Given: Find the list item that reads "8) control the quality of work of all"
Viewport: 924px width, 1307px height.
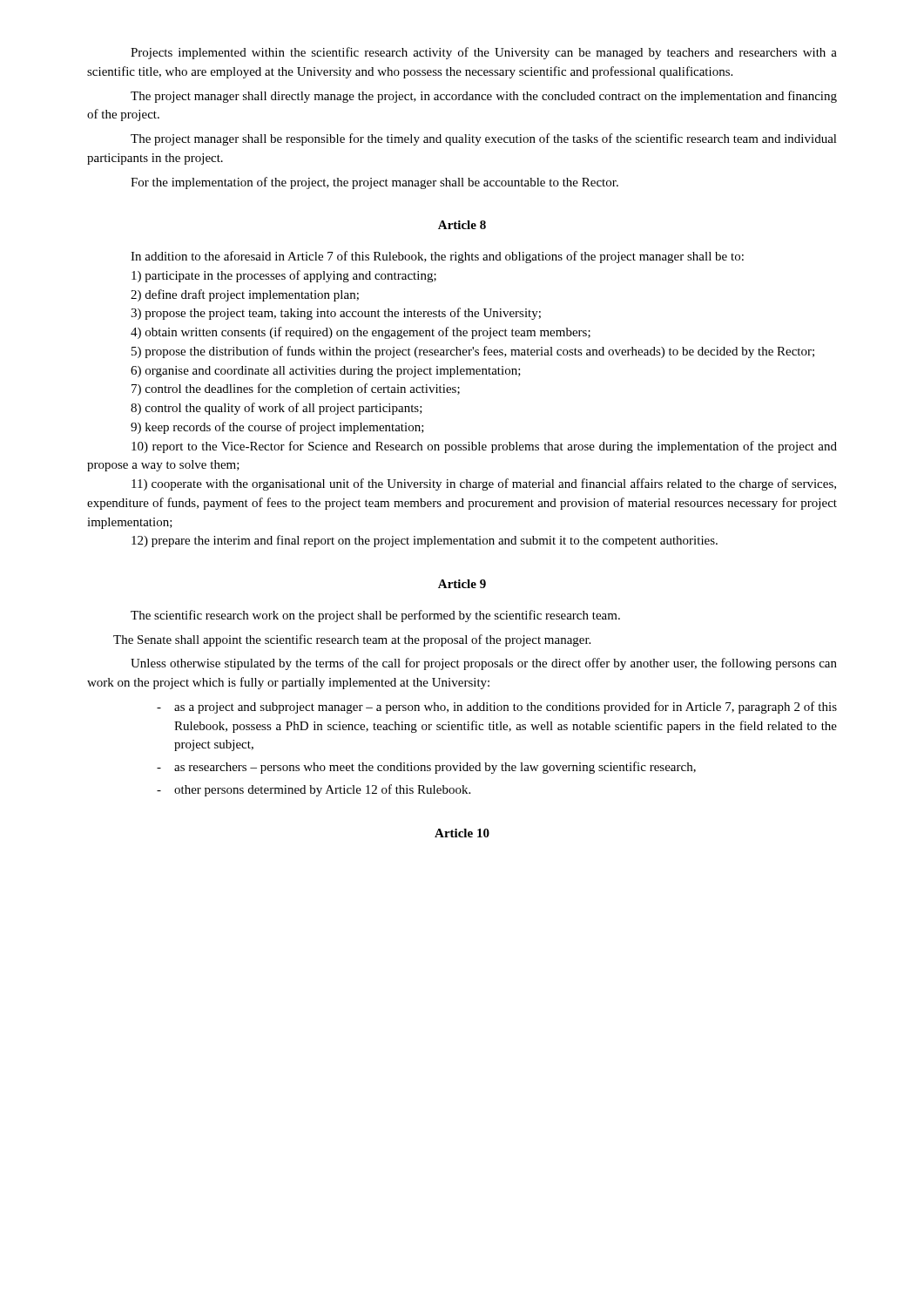Looking at the screenshot, I should 277,409.
